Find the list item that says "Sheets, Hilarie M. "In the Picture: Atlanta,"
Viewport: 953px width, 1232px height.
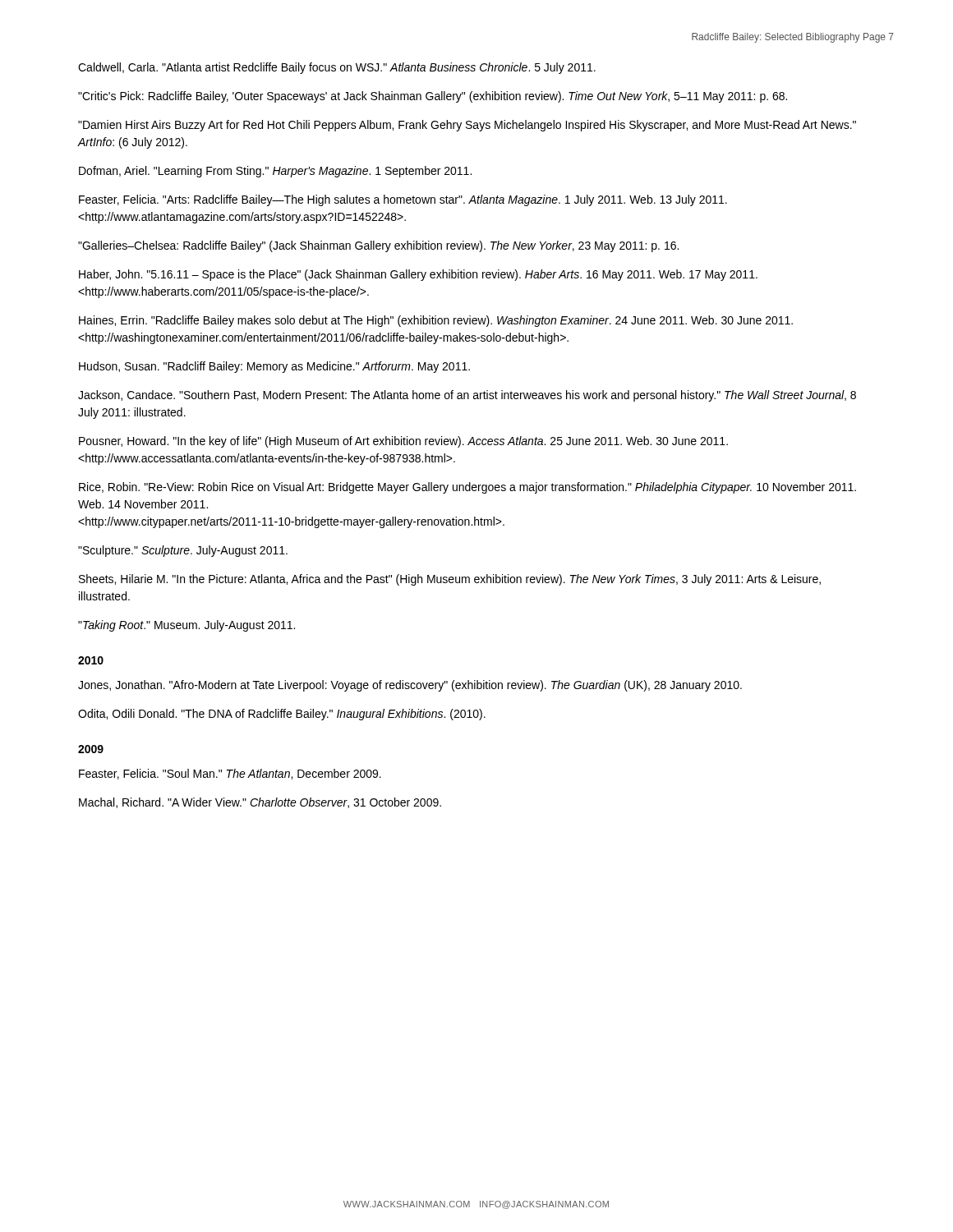[450, 588]
